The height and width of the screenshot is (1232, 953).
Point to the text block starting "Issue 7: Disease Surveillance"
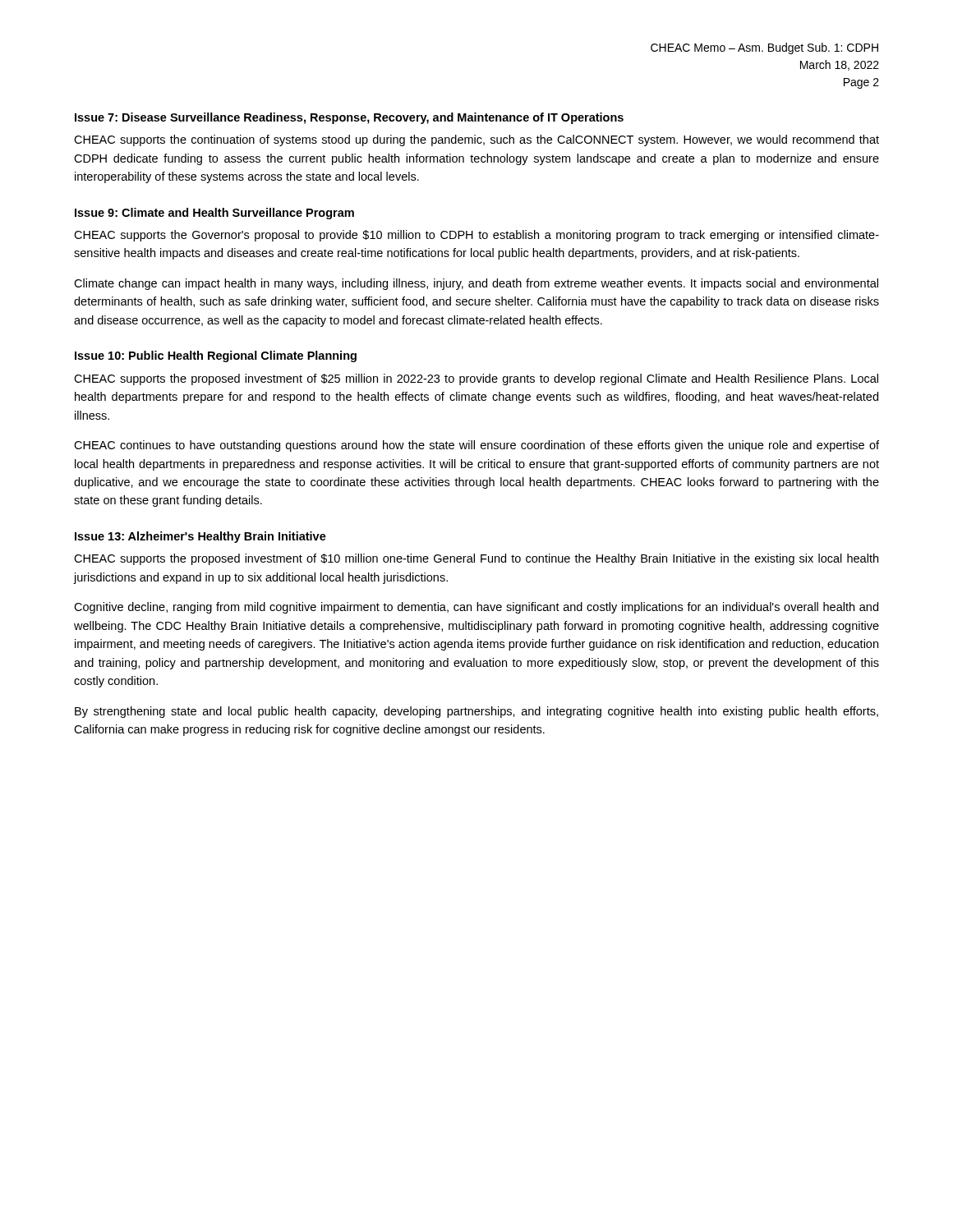(x=349, y=117)
